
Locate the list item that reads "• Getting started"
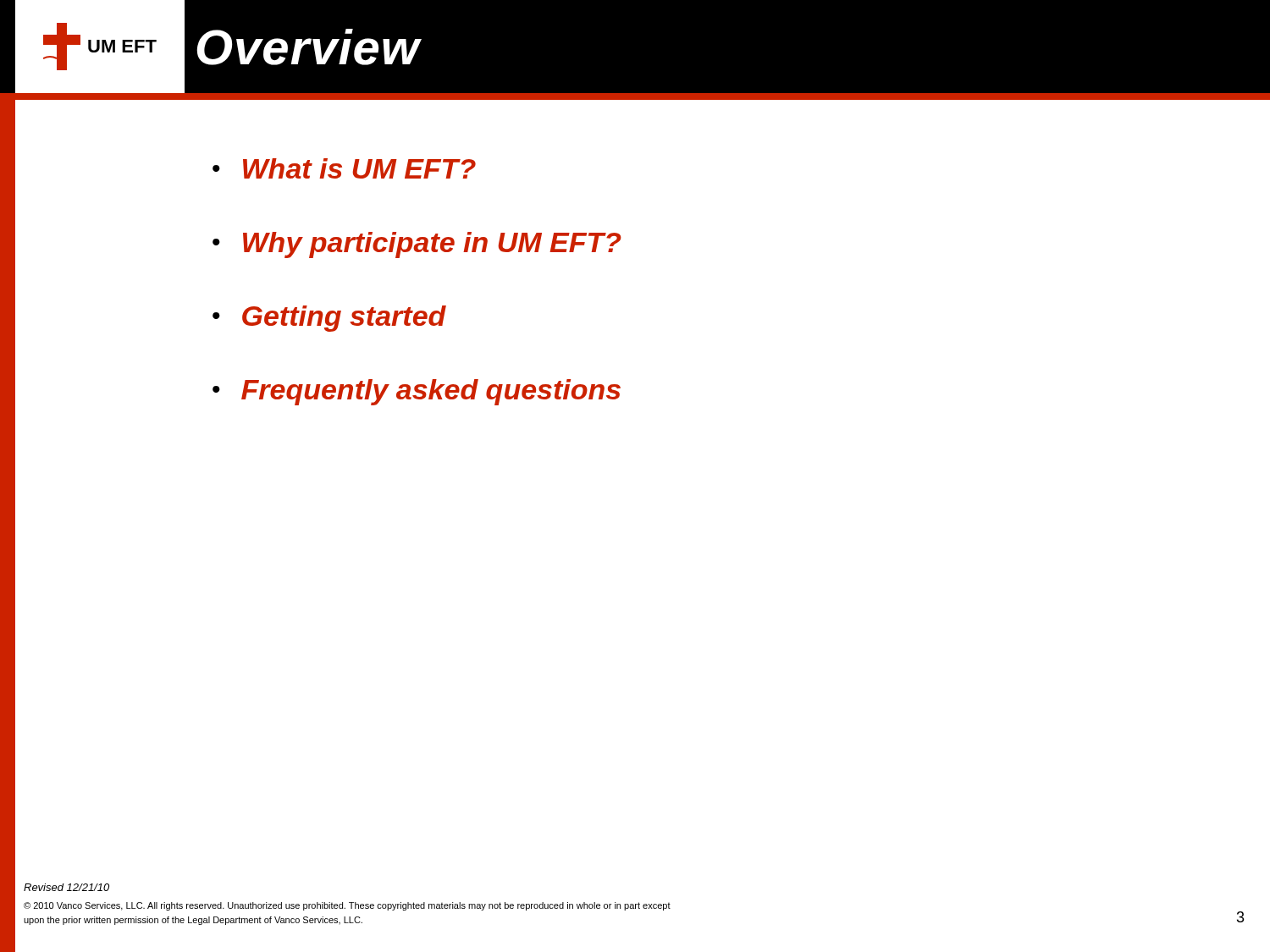[x=329, y=316]
